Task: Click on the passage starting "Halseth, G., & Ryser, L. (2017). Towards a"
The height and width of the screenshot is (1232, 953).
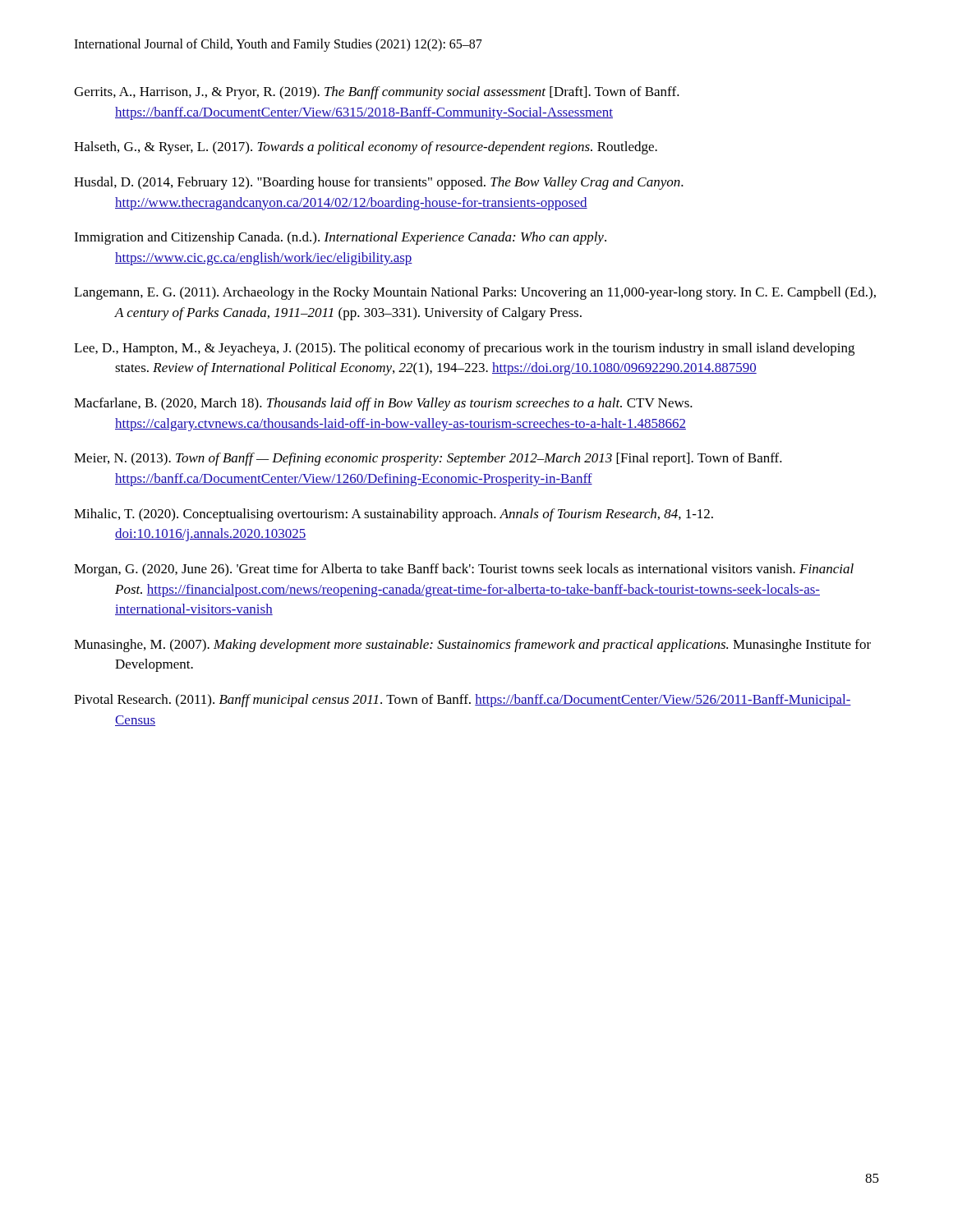Action: [x=366, y=147]
